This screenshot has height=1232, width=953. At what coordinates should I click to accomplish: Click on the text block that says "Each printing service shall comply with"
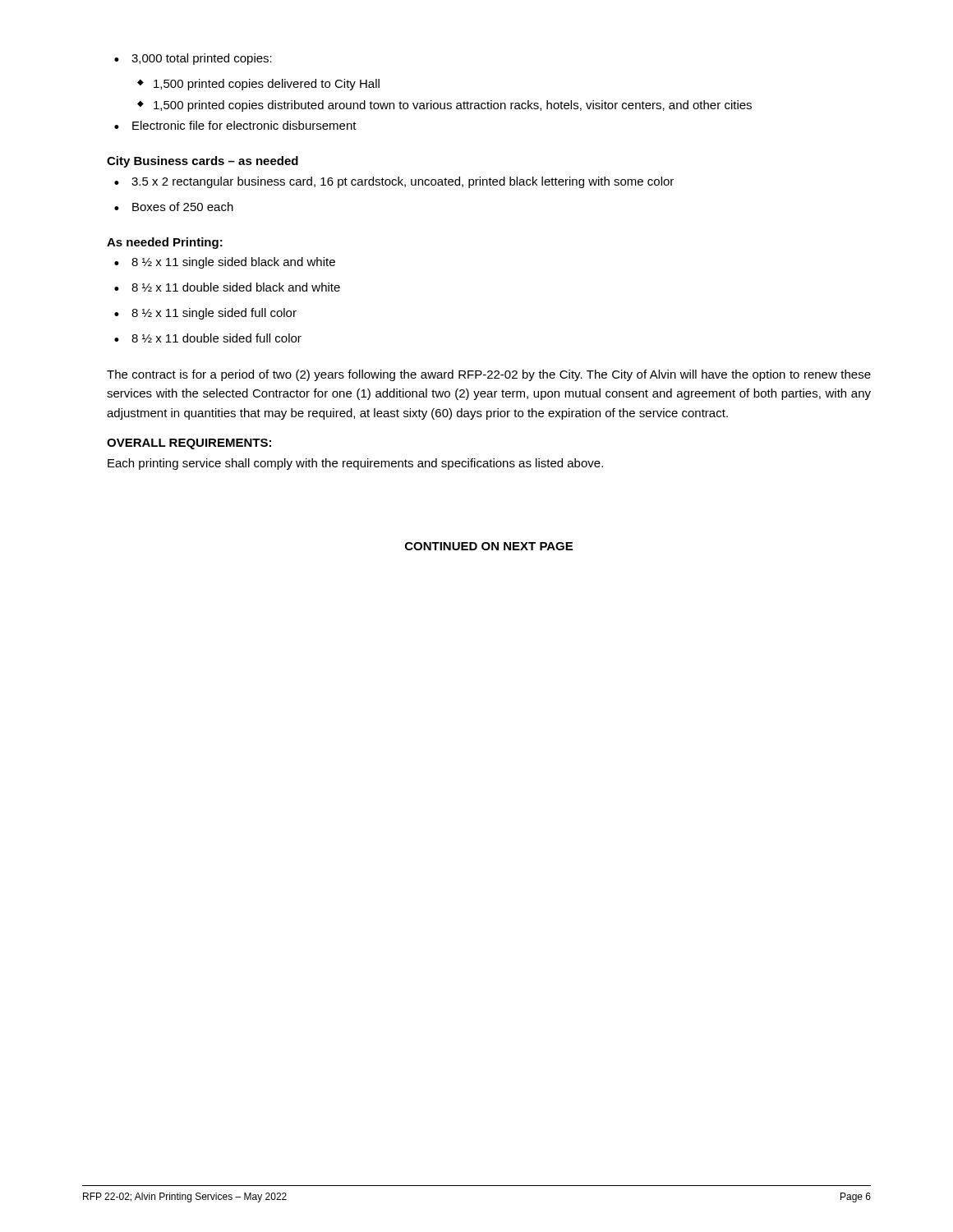355,463
